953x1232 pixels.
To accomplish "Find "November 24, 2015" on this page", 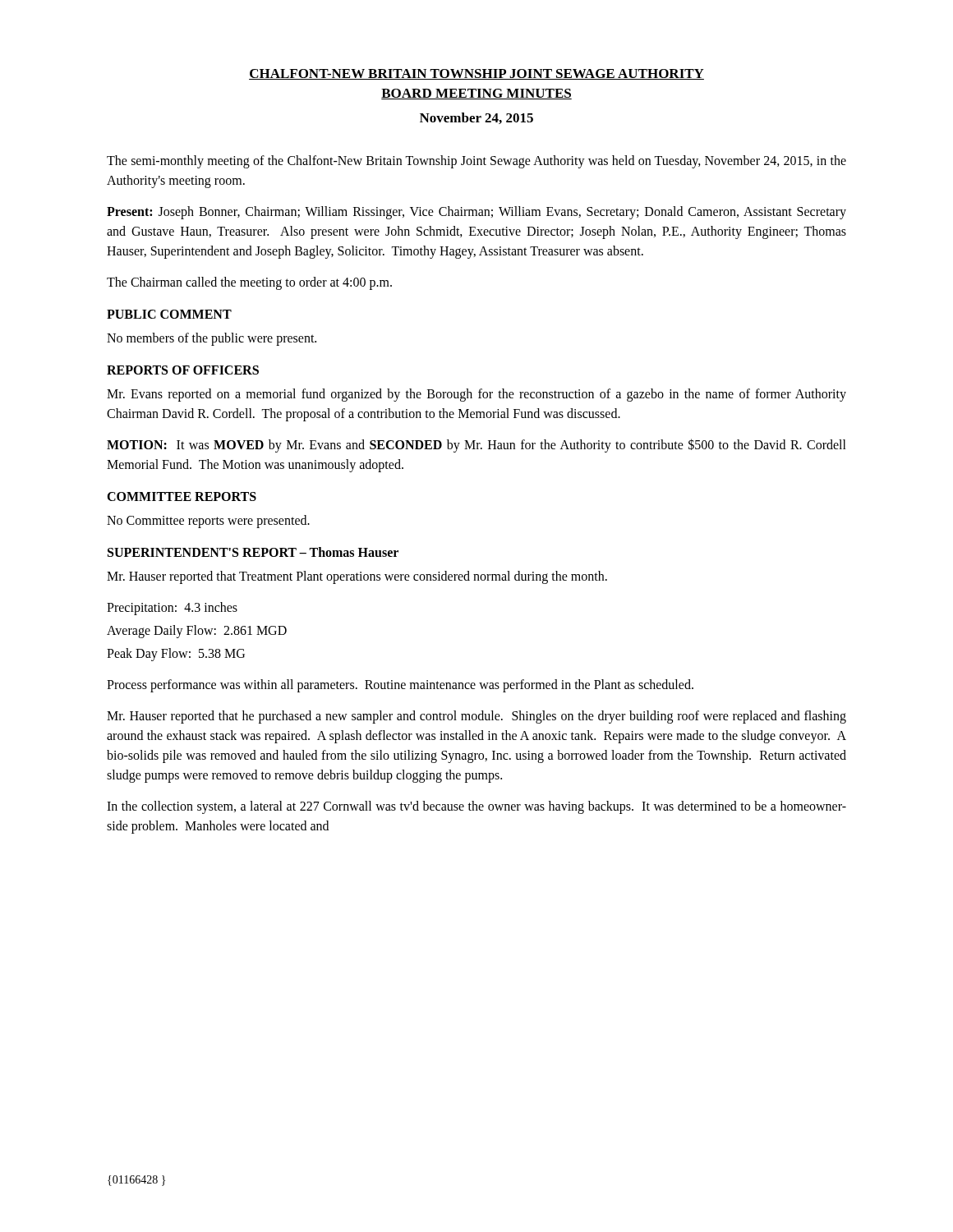I will (476, 118).
